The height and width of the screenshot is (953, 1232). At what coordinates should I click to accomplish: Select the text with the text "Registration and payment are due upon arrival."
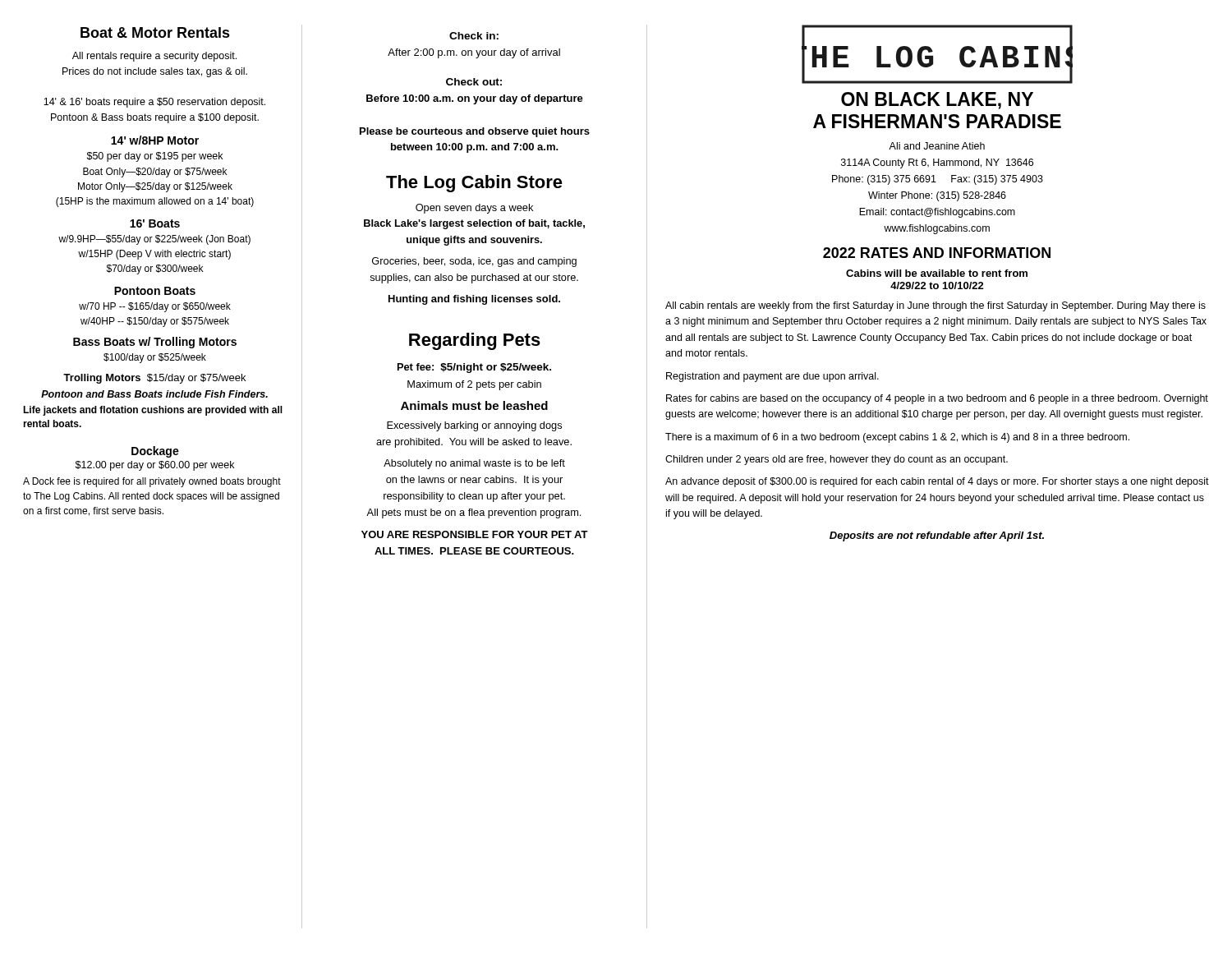point(772,376)
